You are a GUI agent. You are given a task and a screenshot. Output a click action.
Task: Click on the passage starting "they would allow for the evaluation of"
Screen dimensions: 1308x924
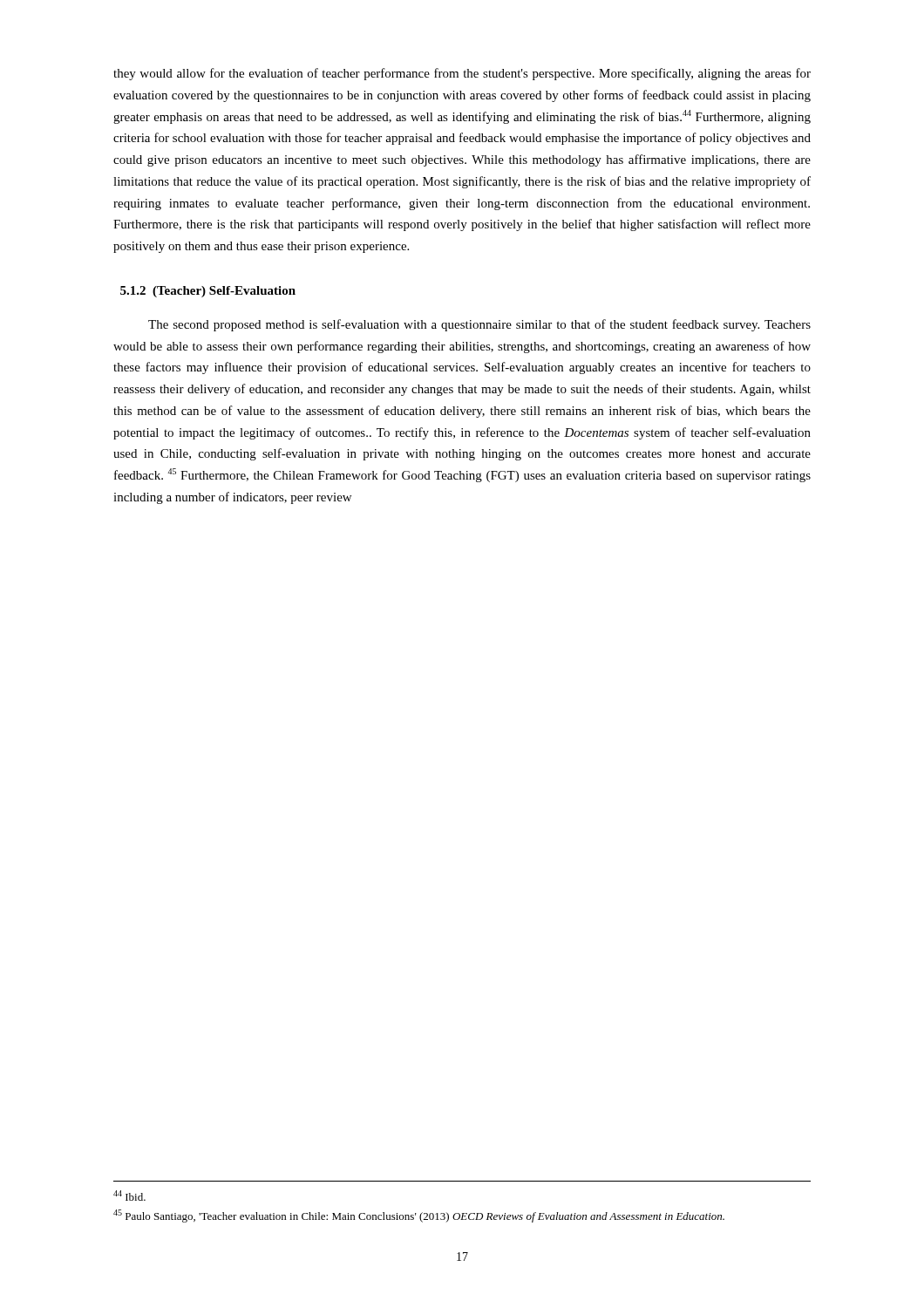pyautogui.click(x=462, y=160)
